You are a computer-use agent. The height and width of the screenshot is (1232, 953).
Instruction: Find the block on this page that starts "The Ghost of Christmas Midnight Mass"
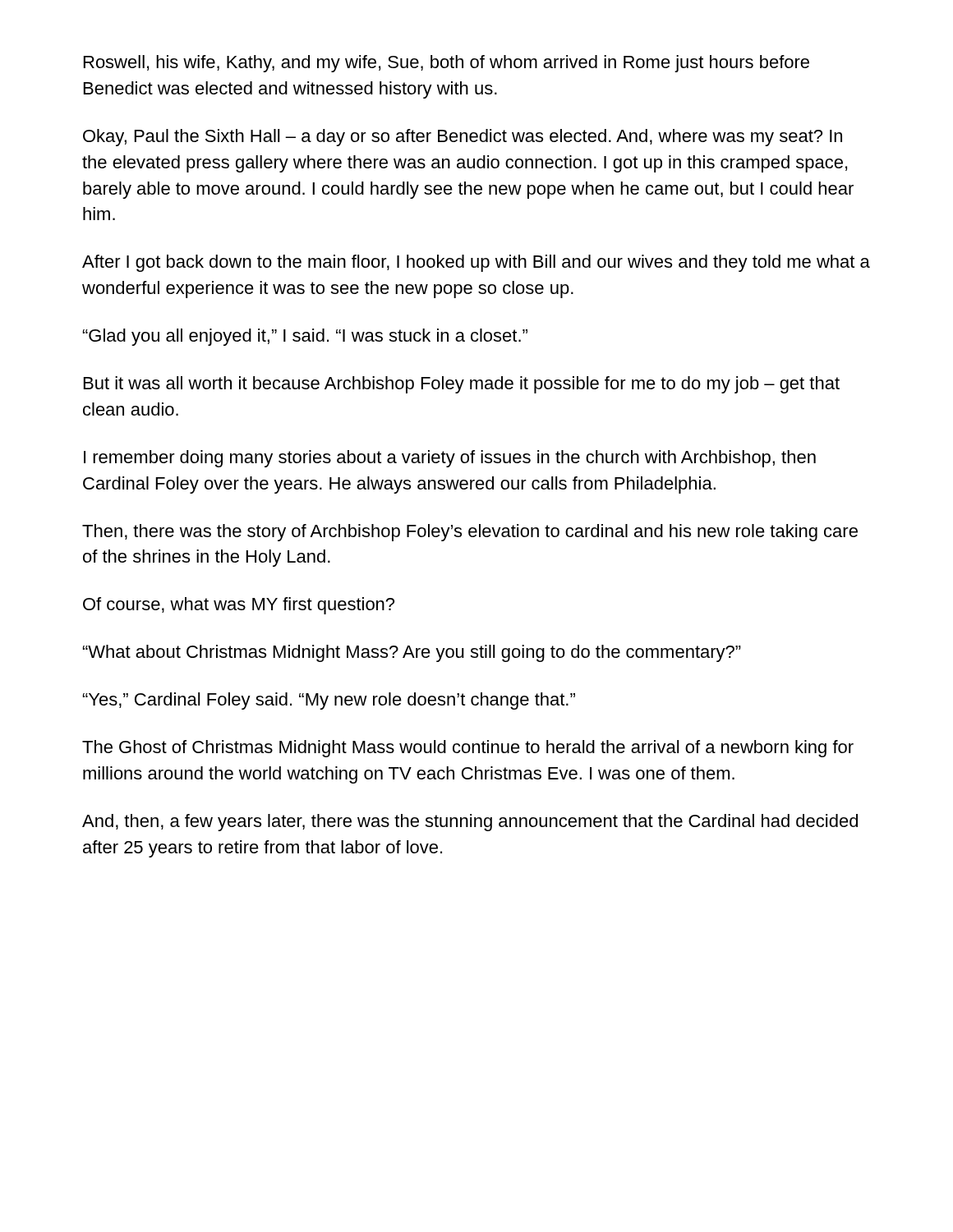[x=468, y=760]
